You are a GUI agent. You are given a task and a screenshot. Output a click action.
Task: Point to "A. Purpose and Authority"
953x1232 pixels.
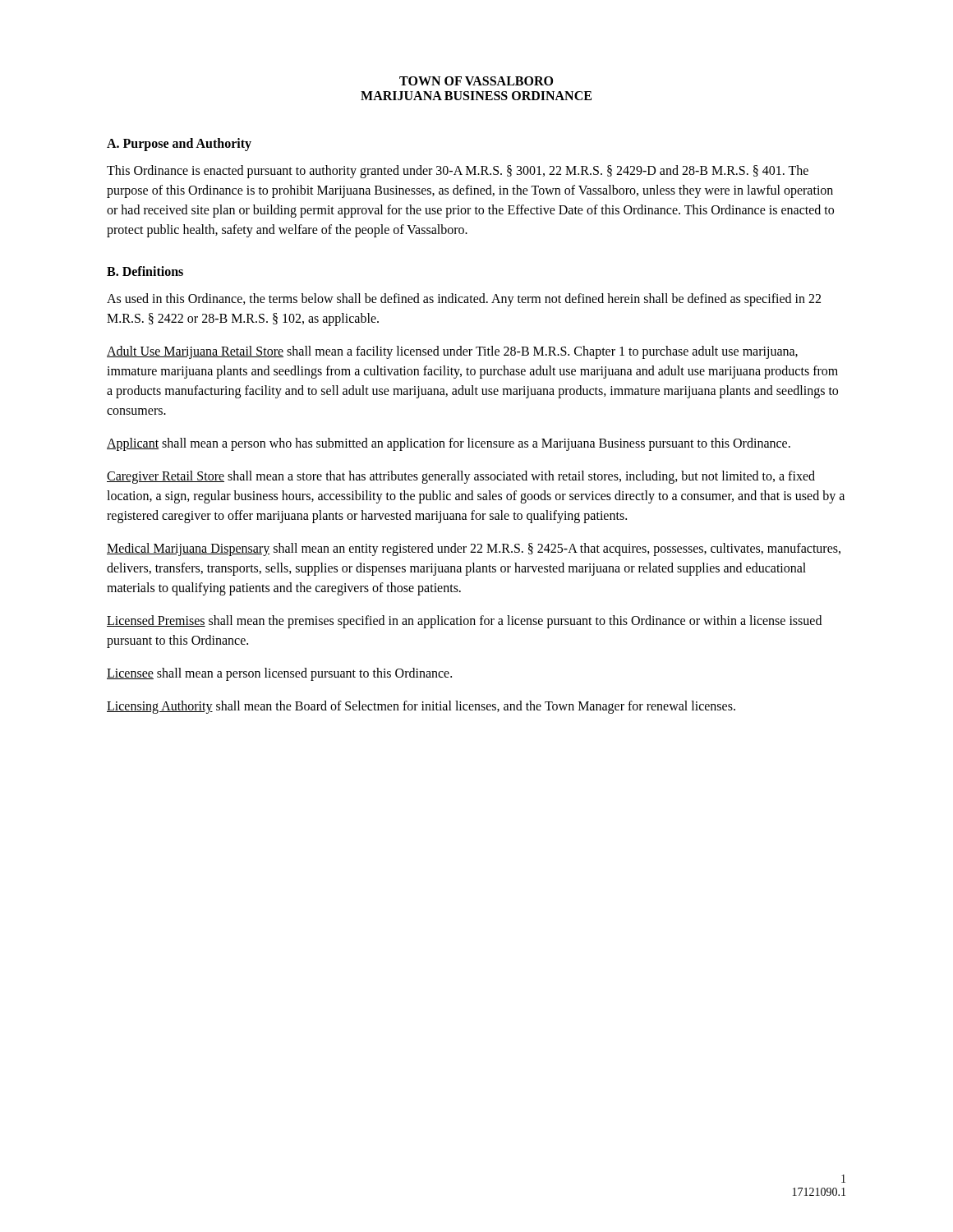(179, 143)
